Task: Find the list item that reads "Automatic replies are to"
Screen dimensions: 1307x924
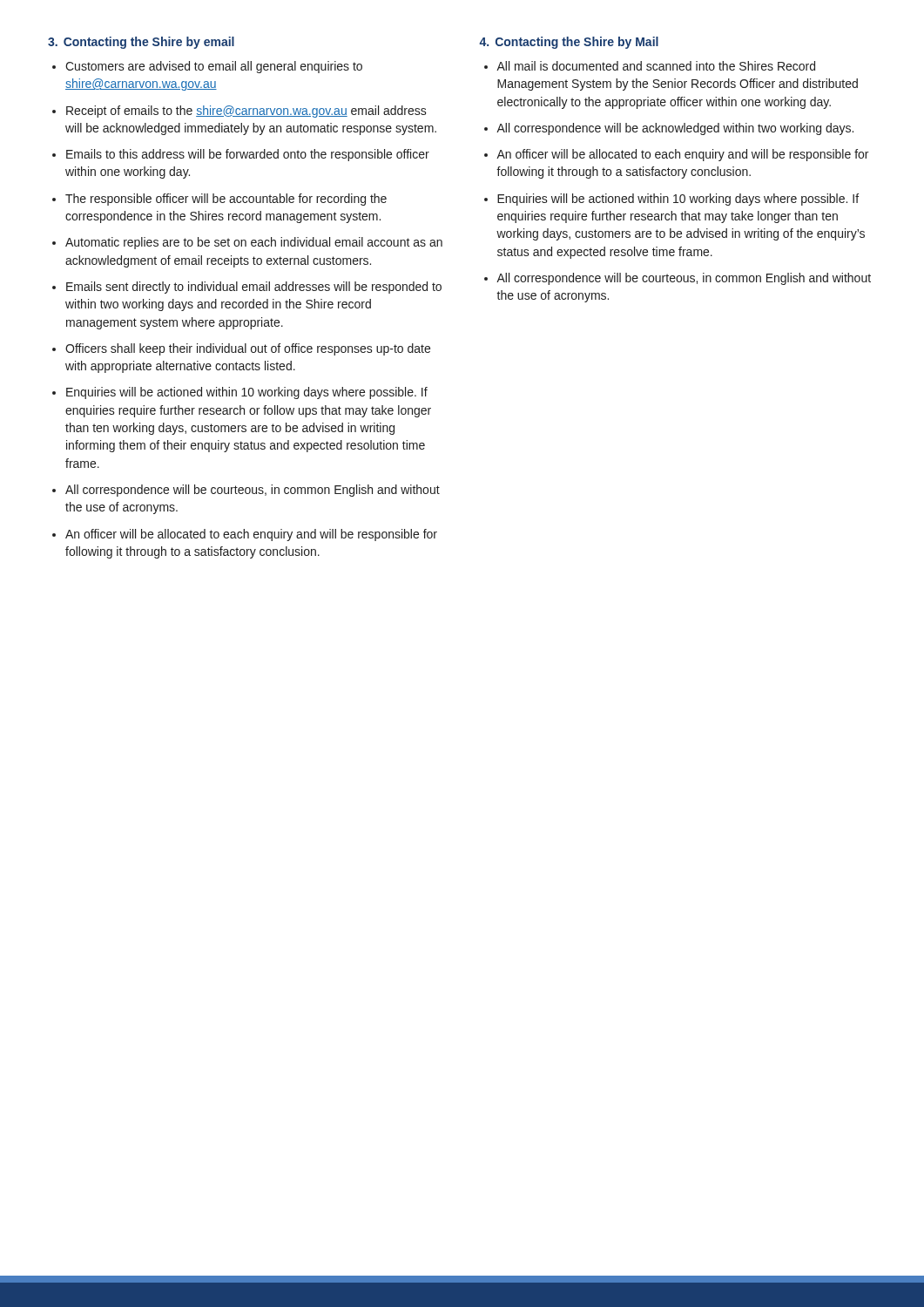Action: tap(254, 251)
